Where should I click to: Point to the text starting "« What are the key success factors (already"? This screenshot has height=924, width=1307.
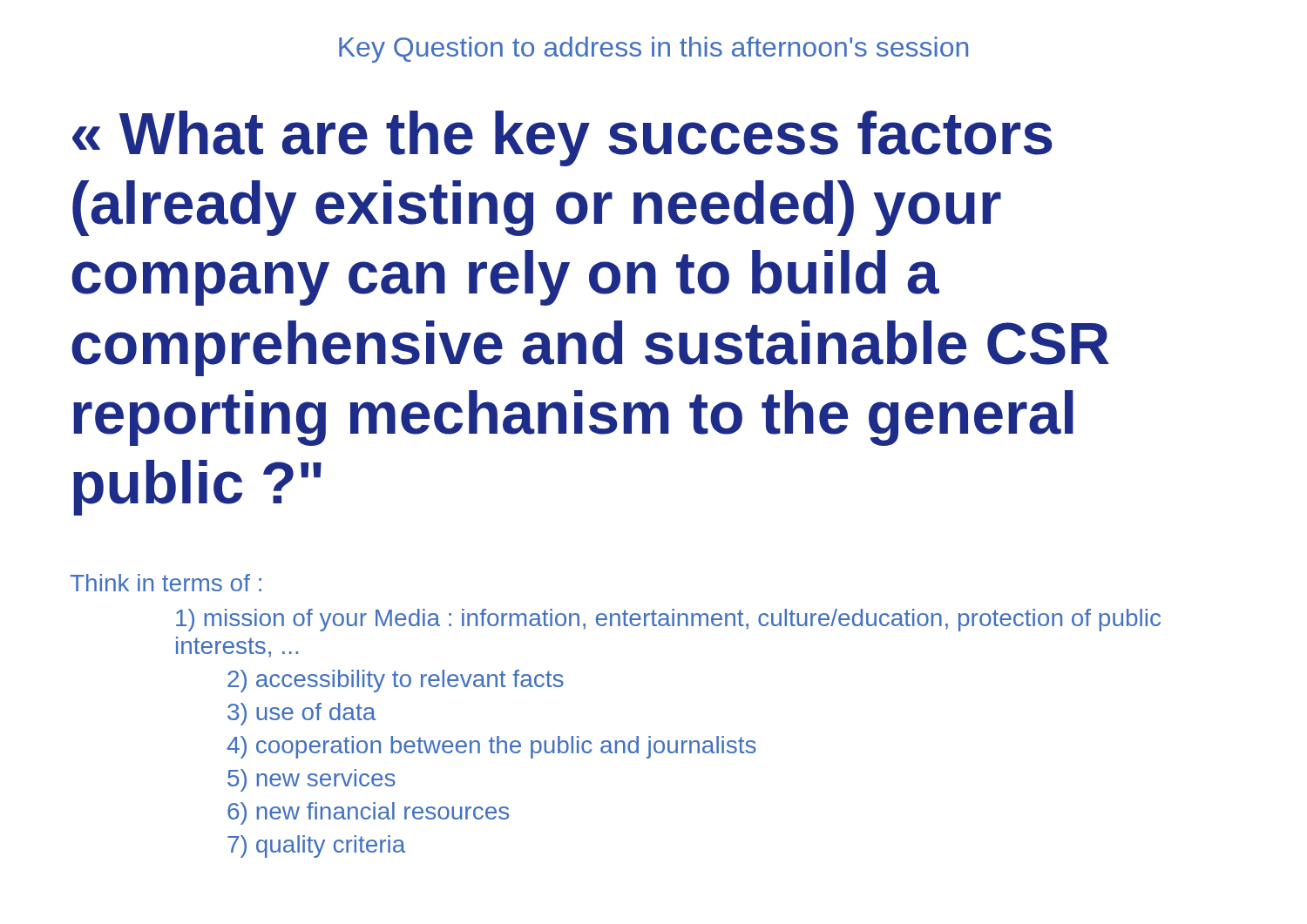pos(590,308)
